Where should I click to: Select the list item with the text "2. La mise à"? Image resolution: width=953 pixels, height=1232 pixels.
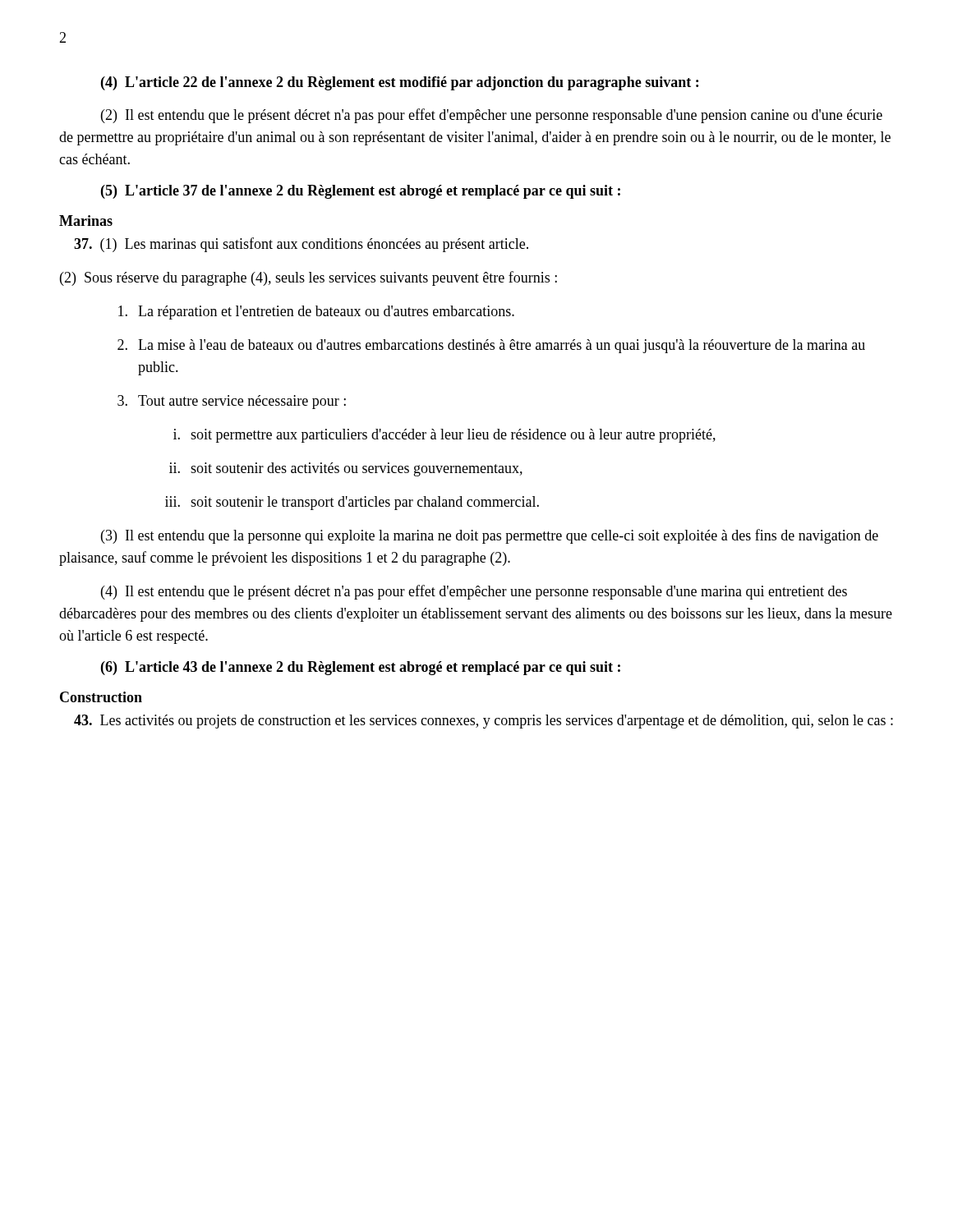pyautogui.click(x=501, y=356)
